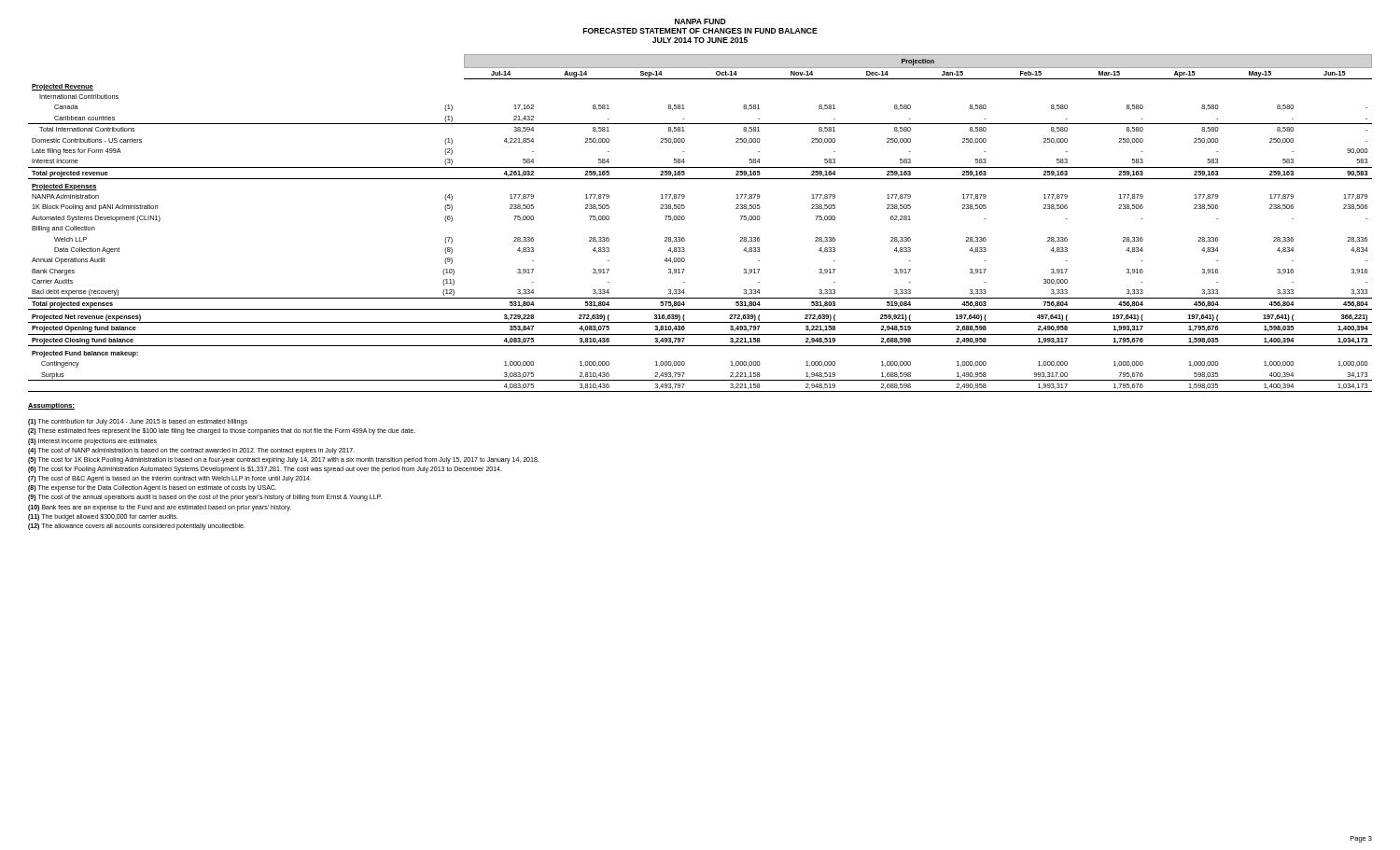Select the text block starting "(2) These estimated fees represent the $100"

222,432
